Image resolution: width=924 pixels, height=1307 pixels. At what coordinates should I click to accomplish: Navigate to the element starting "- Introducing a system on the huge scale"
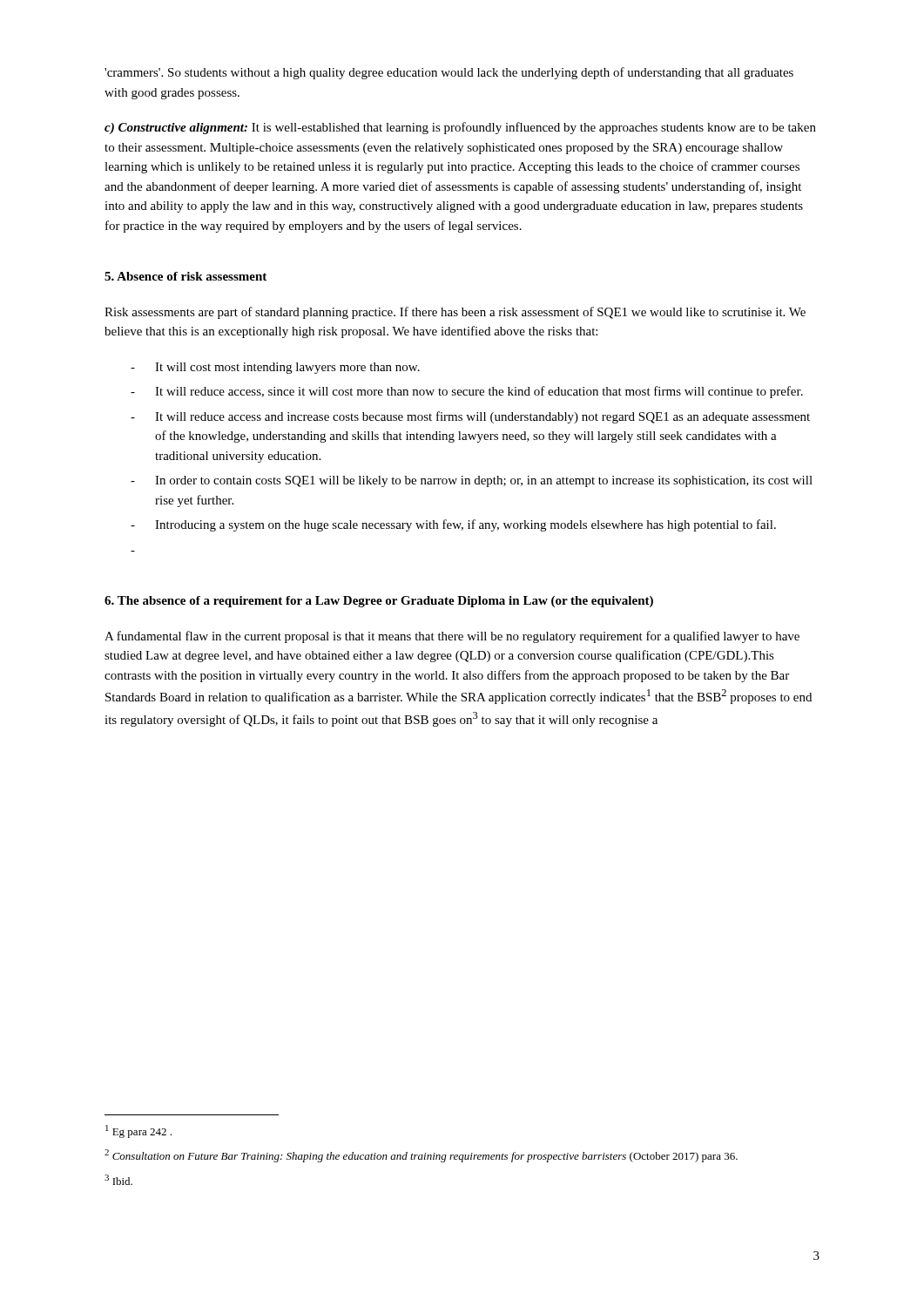pyautogui.click(x=475, y=525)
